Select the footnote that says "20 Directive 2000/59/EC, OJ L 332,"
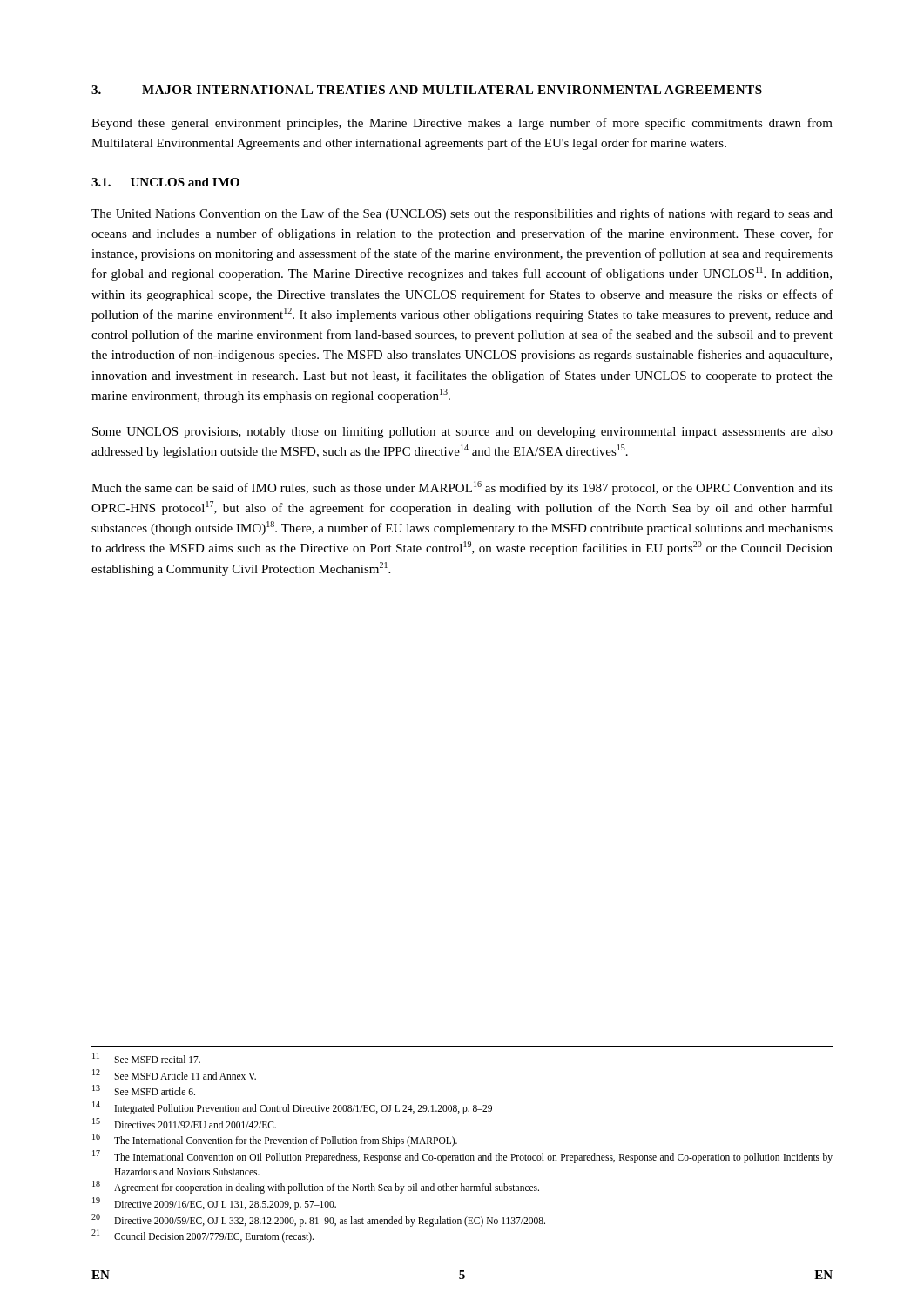This screenshot has width=924, height=1307. click(462, 1221)
